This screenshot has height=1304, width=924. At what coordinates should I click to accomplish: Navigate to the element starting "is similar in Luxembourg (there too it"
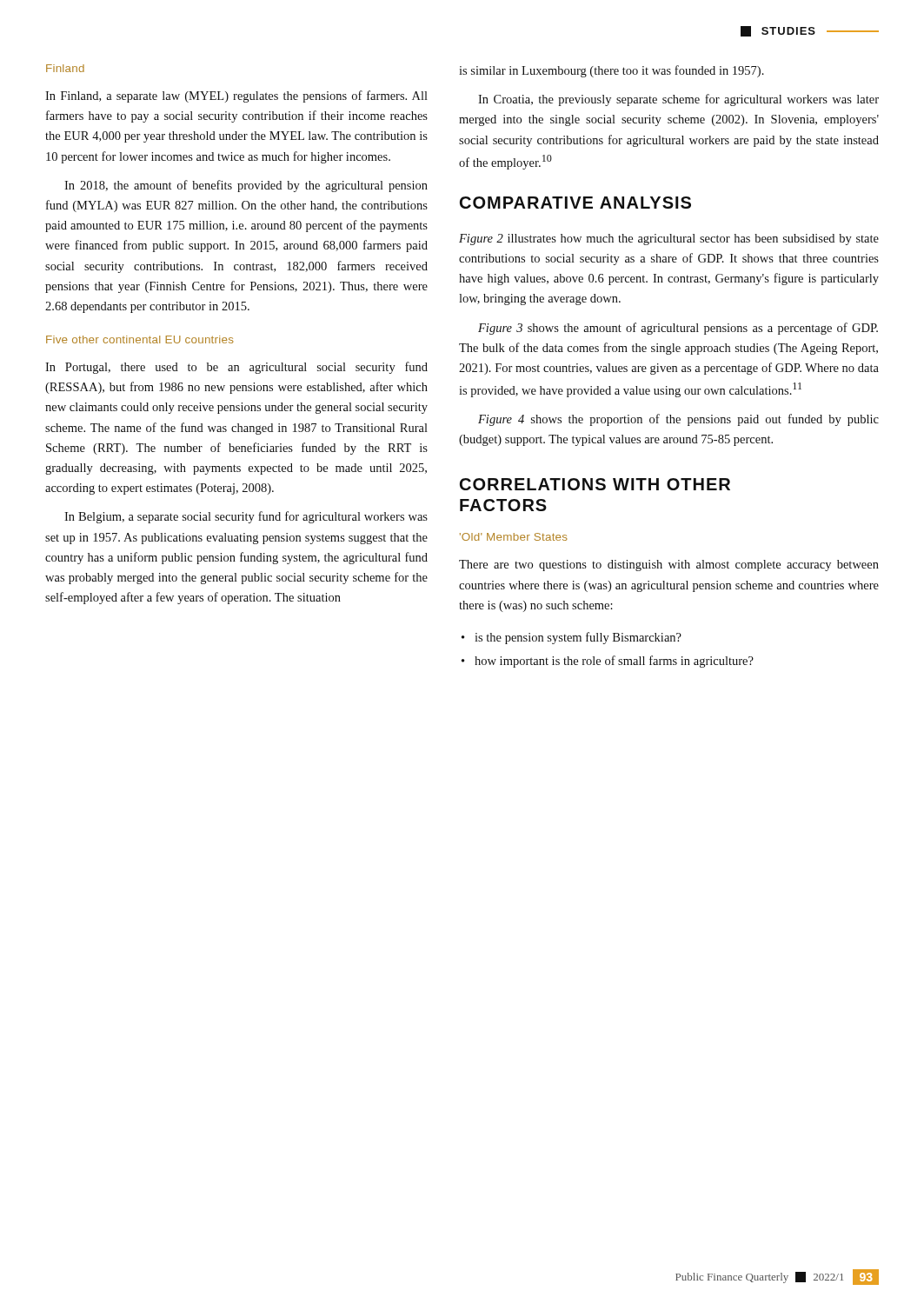coord(669,117)
